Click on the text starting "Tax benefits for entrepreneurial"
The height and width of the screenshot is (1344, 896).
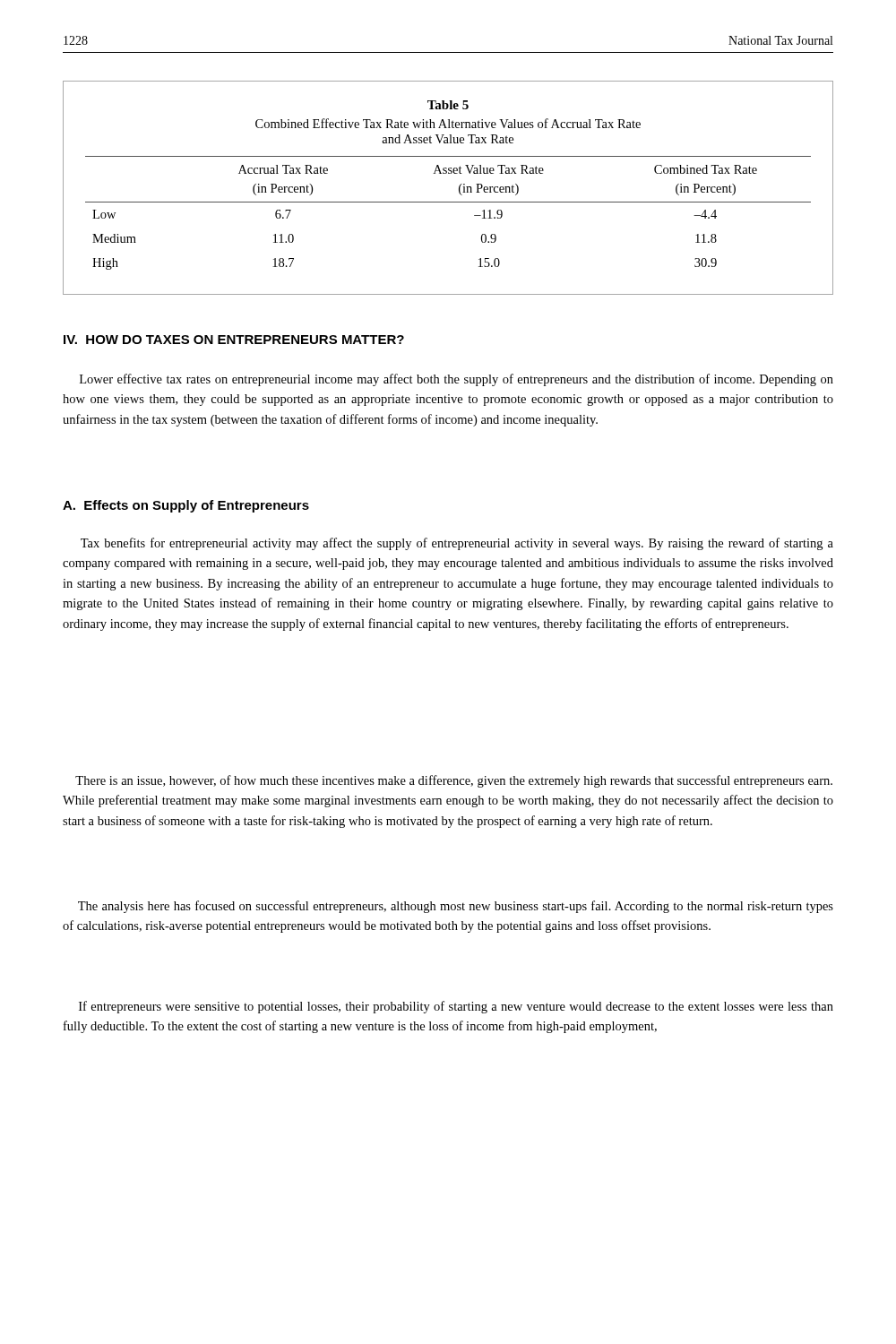(448, 583)
